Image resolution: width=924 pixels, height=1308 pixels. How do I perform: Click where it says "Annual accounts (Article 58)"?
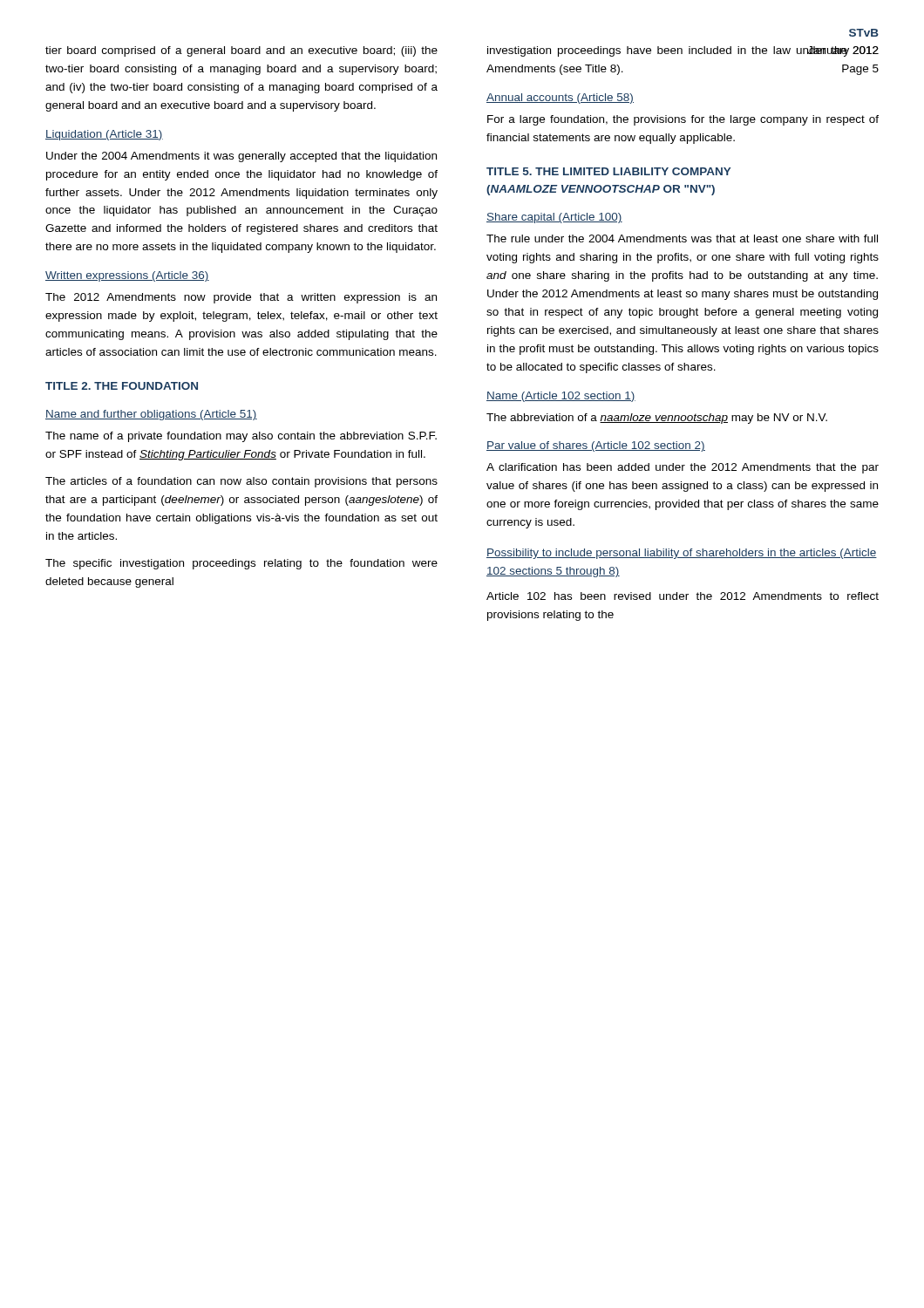tap(560, 99)
